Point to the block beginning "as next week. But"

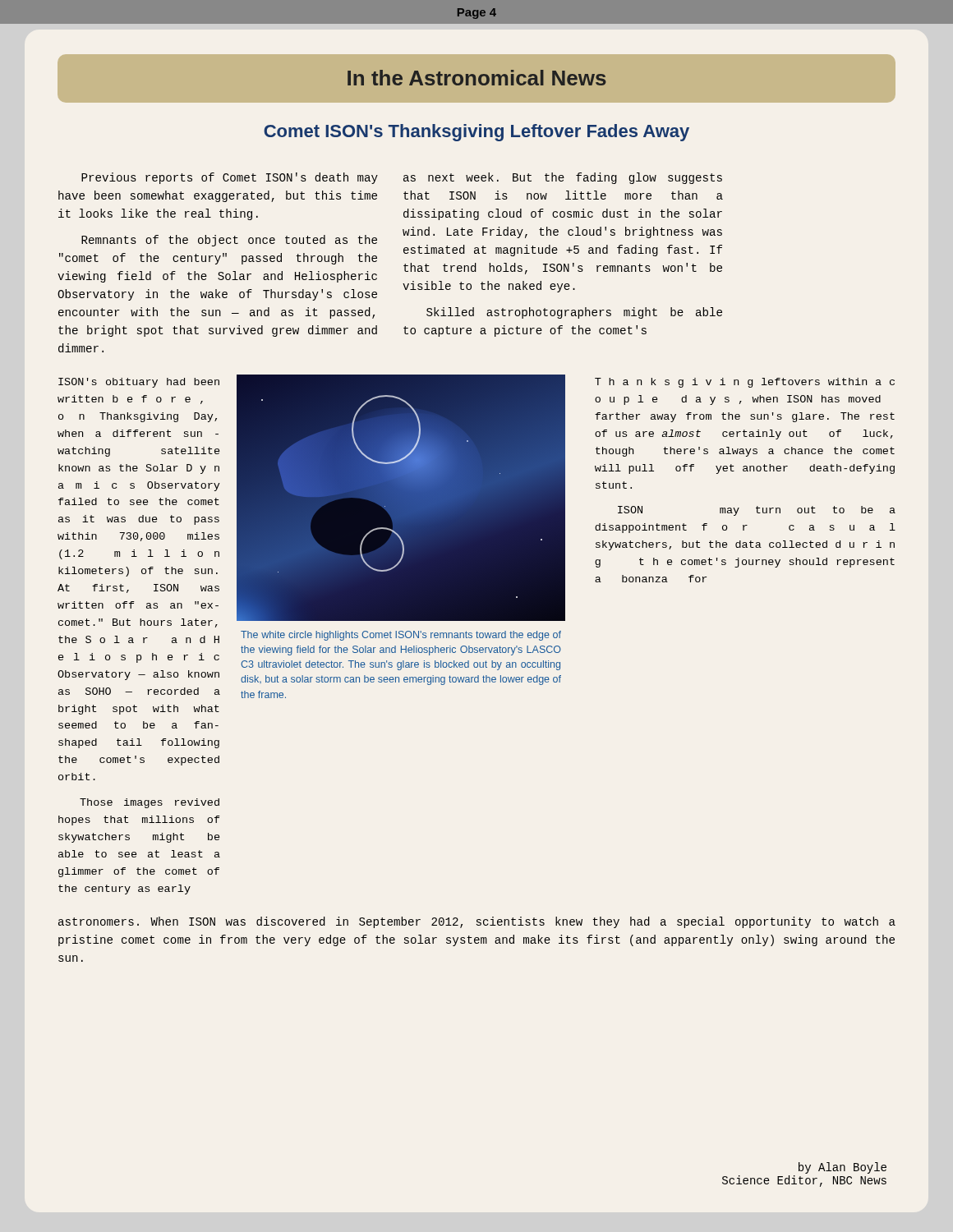(x=563, y=255)
